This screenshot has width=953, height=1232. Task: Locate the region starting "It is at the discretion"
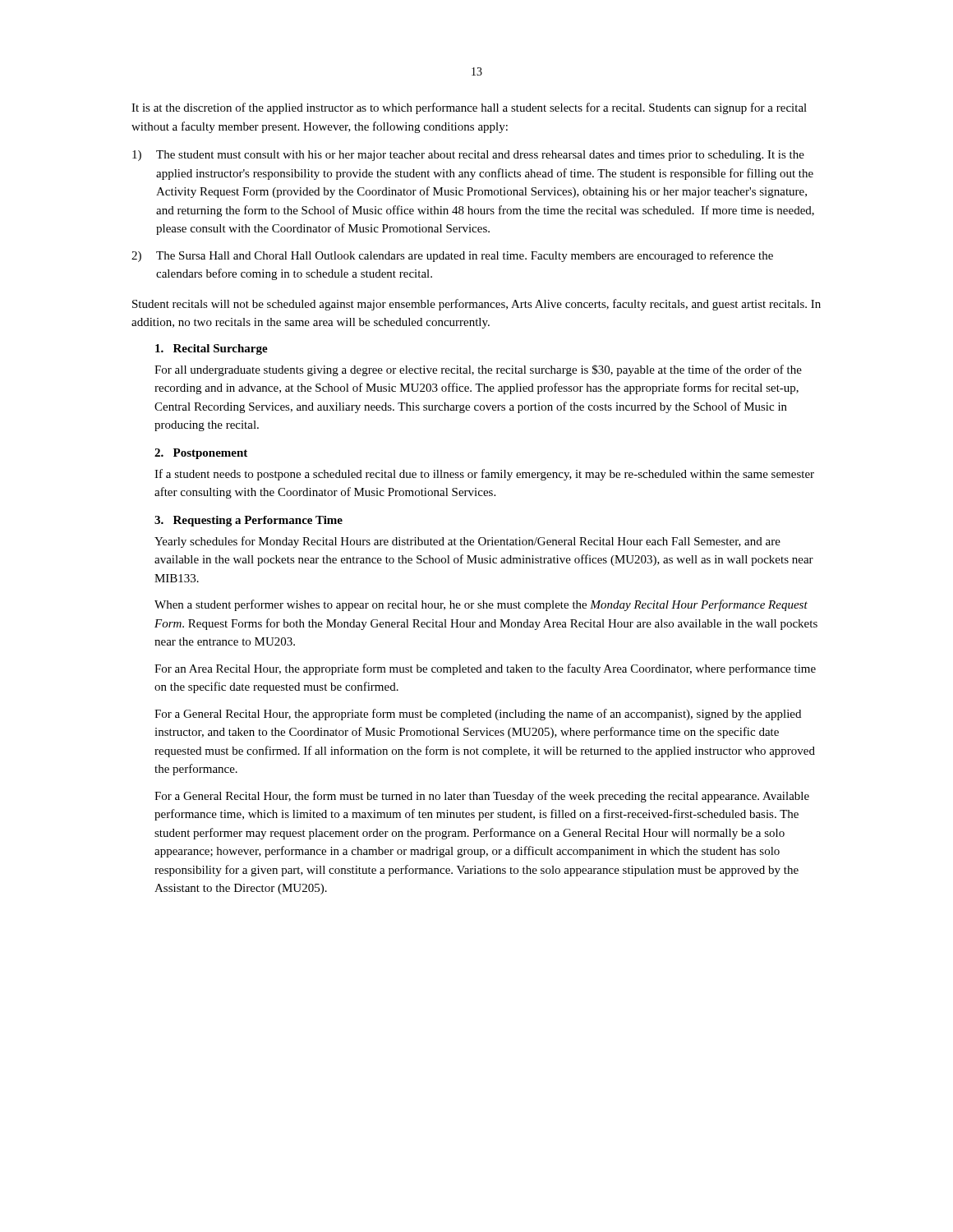tap(476, 117)
